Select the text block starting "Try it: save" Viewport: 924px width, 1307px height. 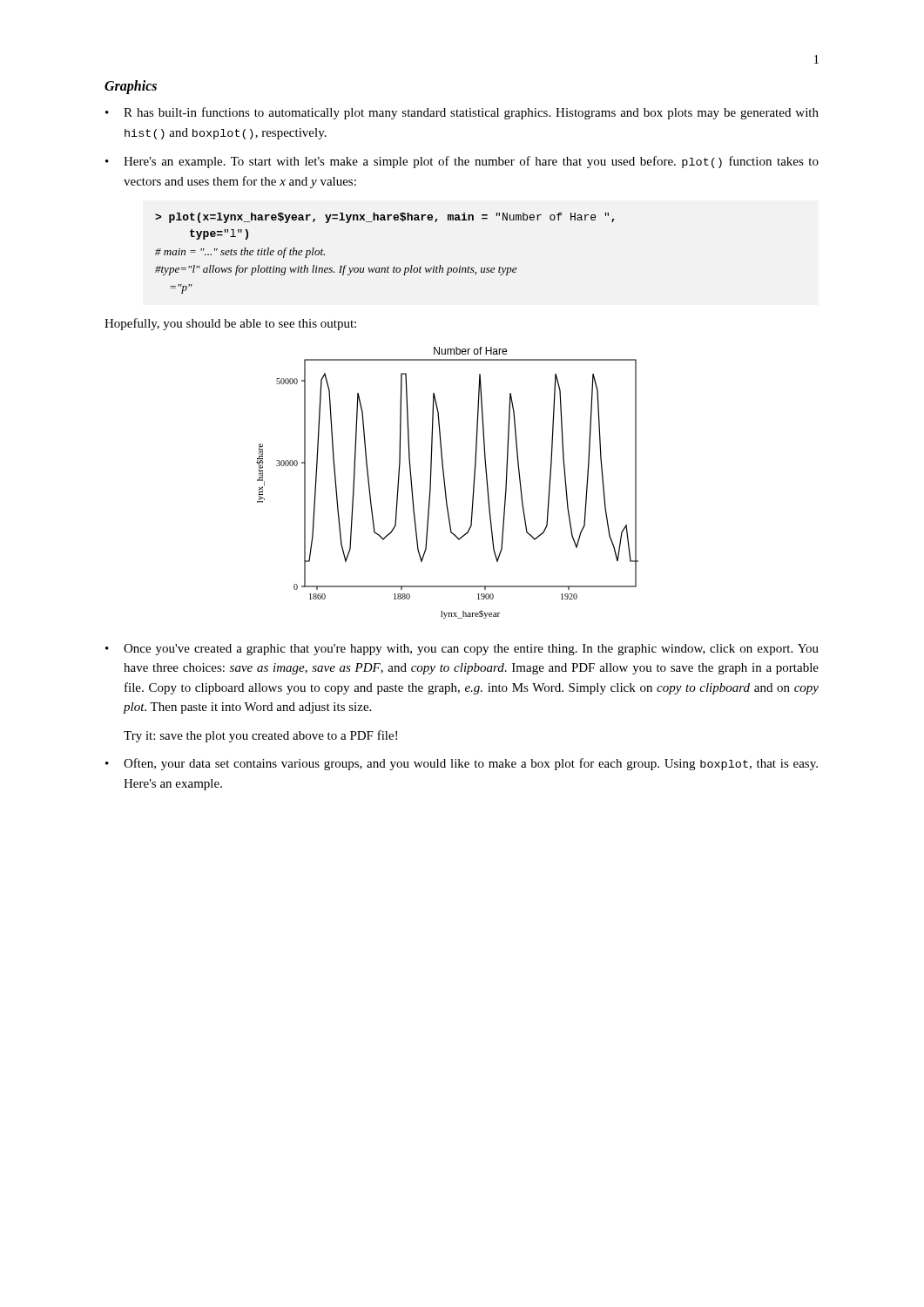261,735
